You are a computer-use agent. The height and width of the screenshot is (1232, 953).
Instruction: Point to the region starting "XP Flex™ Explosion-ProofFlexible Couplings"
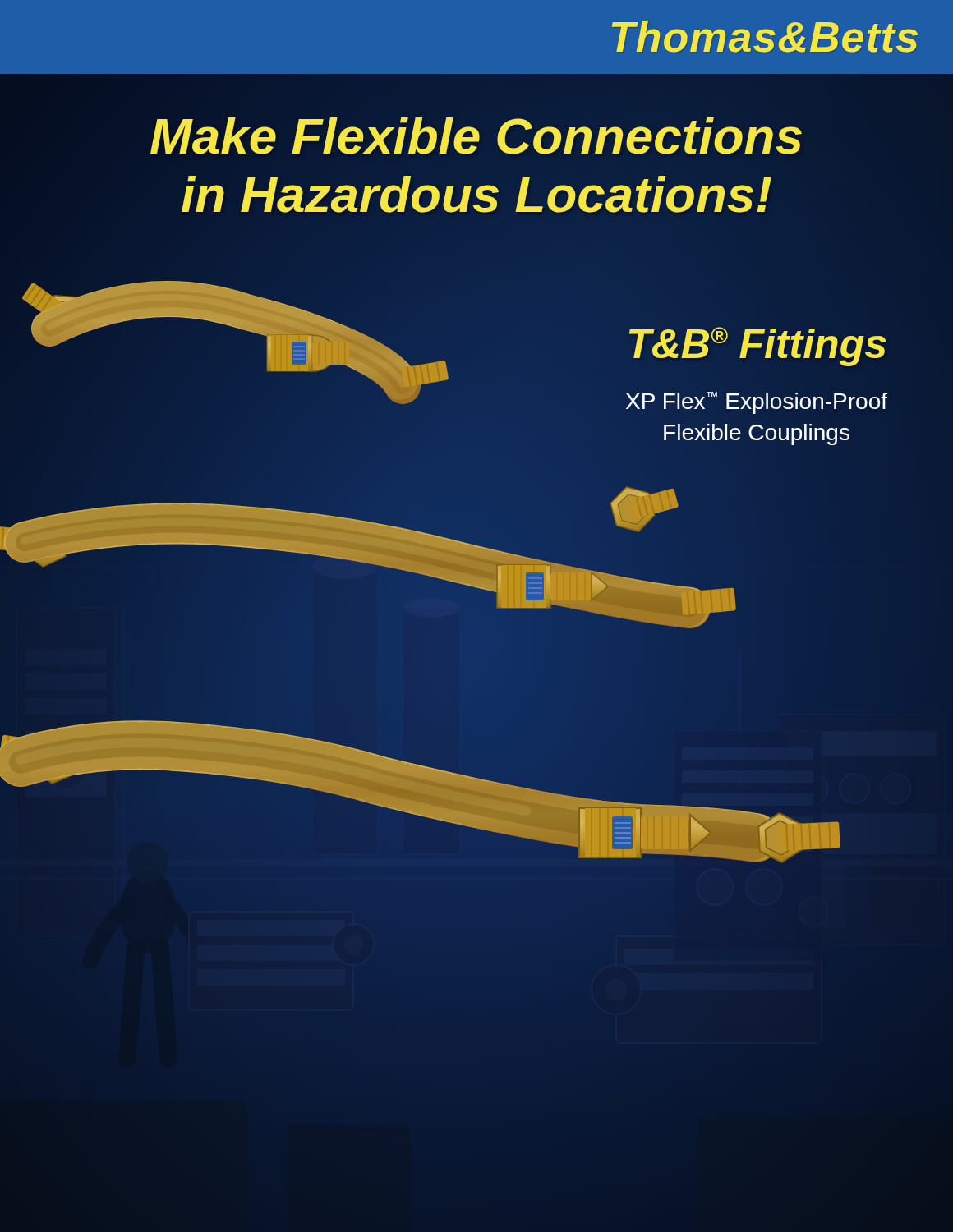[x=756, y=417]
